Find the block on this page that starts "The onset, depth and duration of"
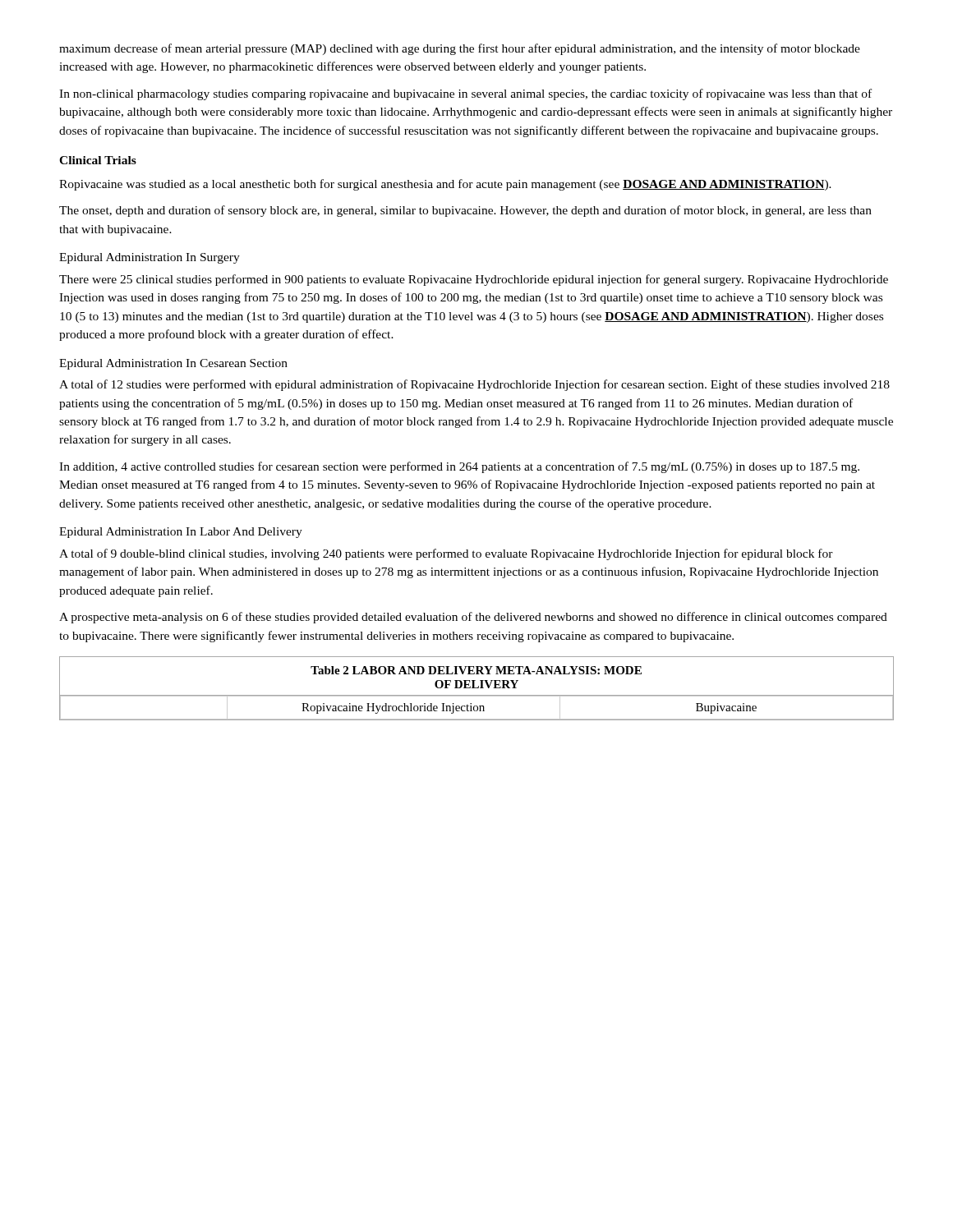Viewport: 953px width, 1232px height. tap(476, 220)
